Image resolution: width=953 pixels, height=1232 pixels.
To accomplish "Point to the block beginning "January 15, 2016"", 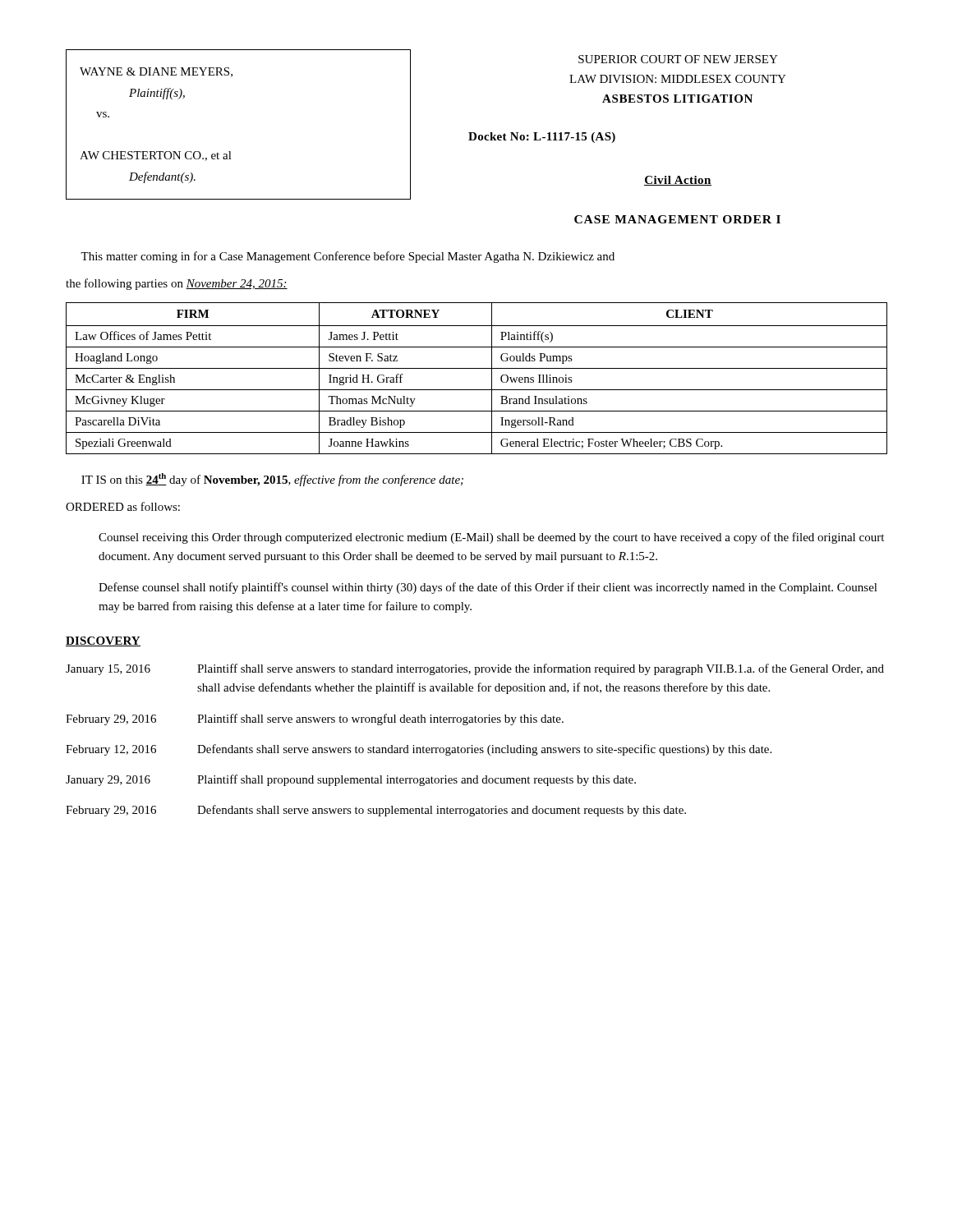I will (476, 679).
